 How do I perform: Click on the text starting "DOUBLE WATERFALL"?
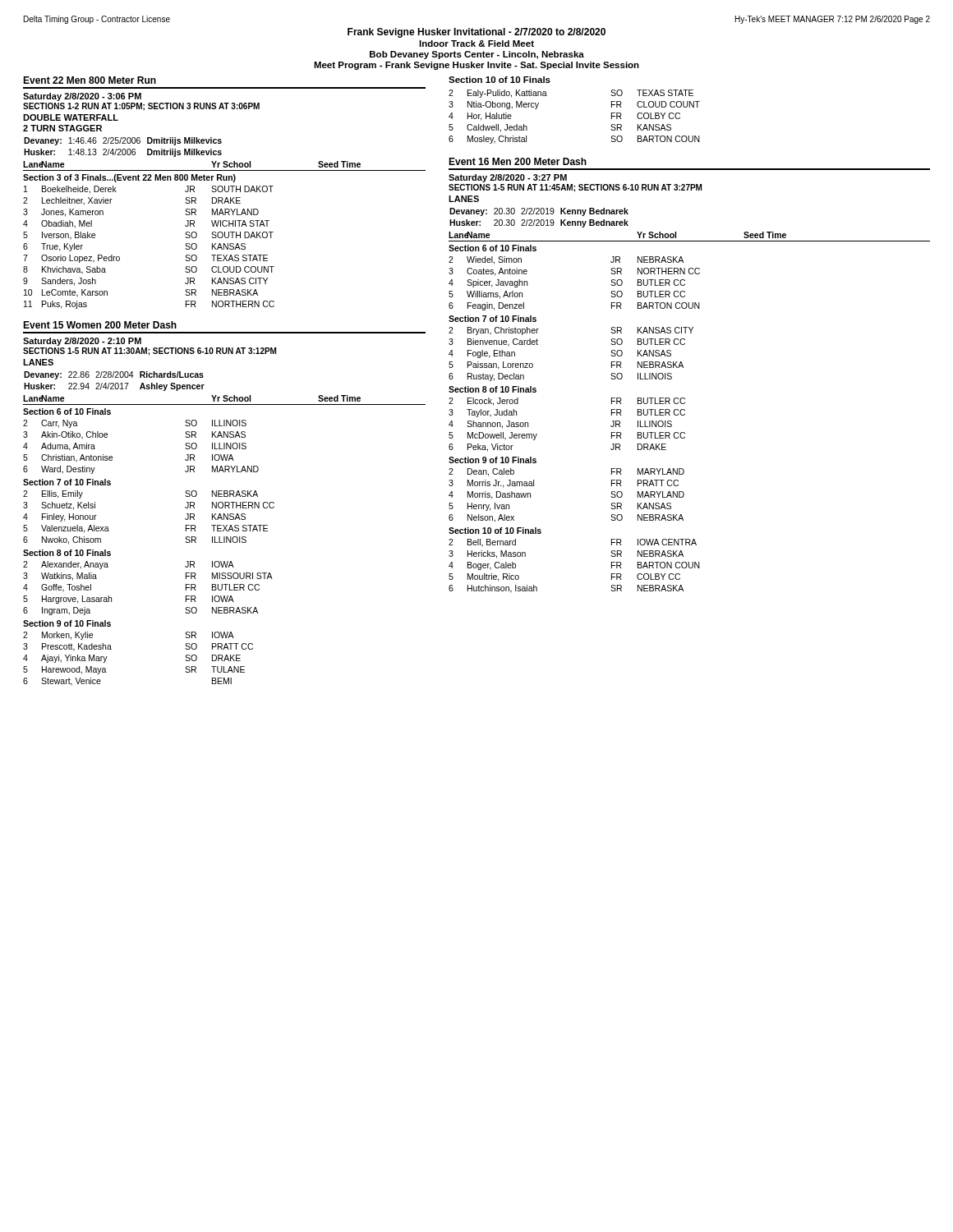(71, 117)
